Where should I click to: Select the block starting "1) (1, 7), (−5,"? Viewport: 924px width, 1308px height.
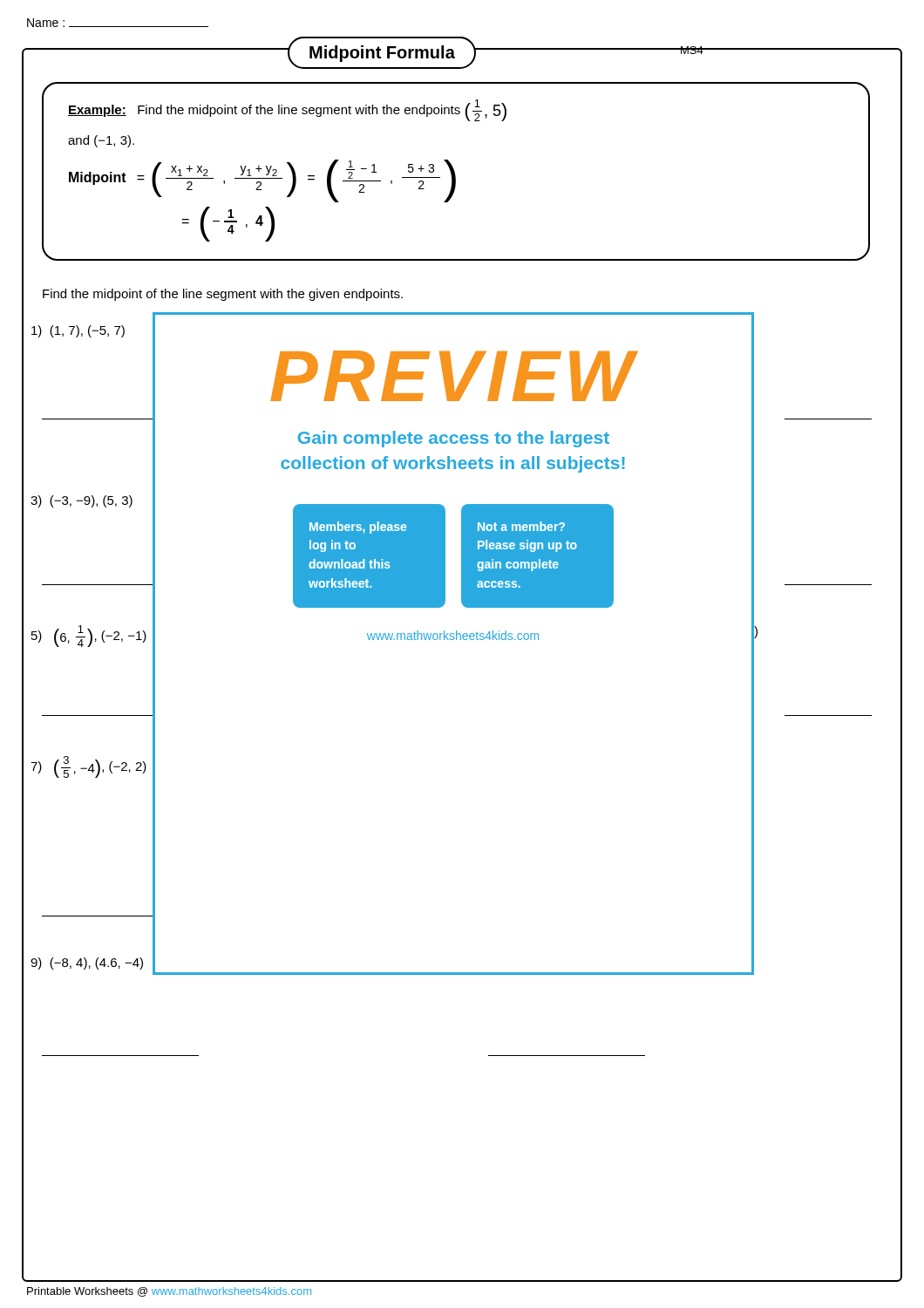coord(78,330)
